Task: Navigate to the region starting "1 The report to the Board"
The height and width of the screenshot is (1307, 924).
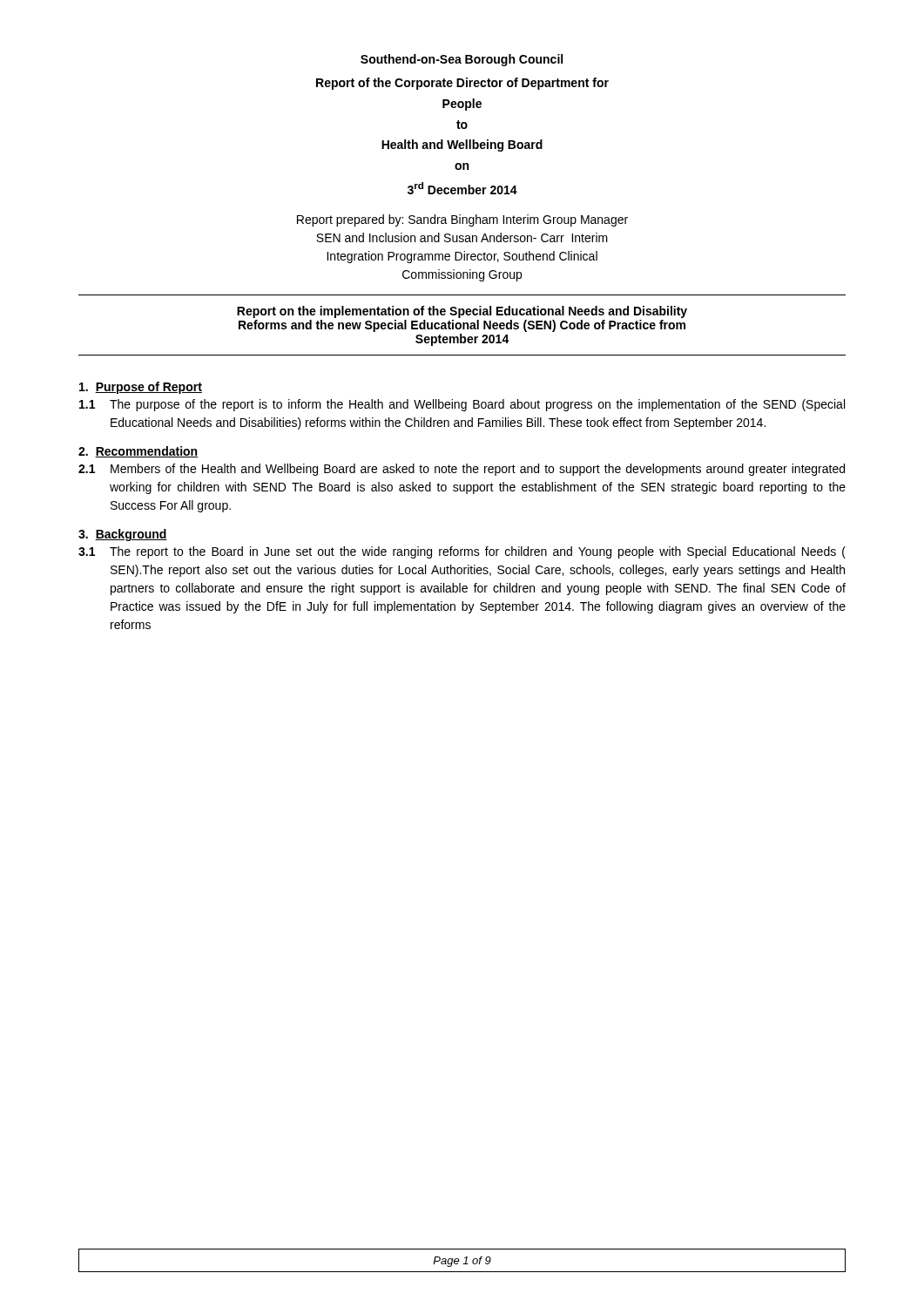Action: tap(462, 589)
